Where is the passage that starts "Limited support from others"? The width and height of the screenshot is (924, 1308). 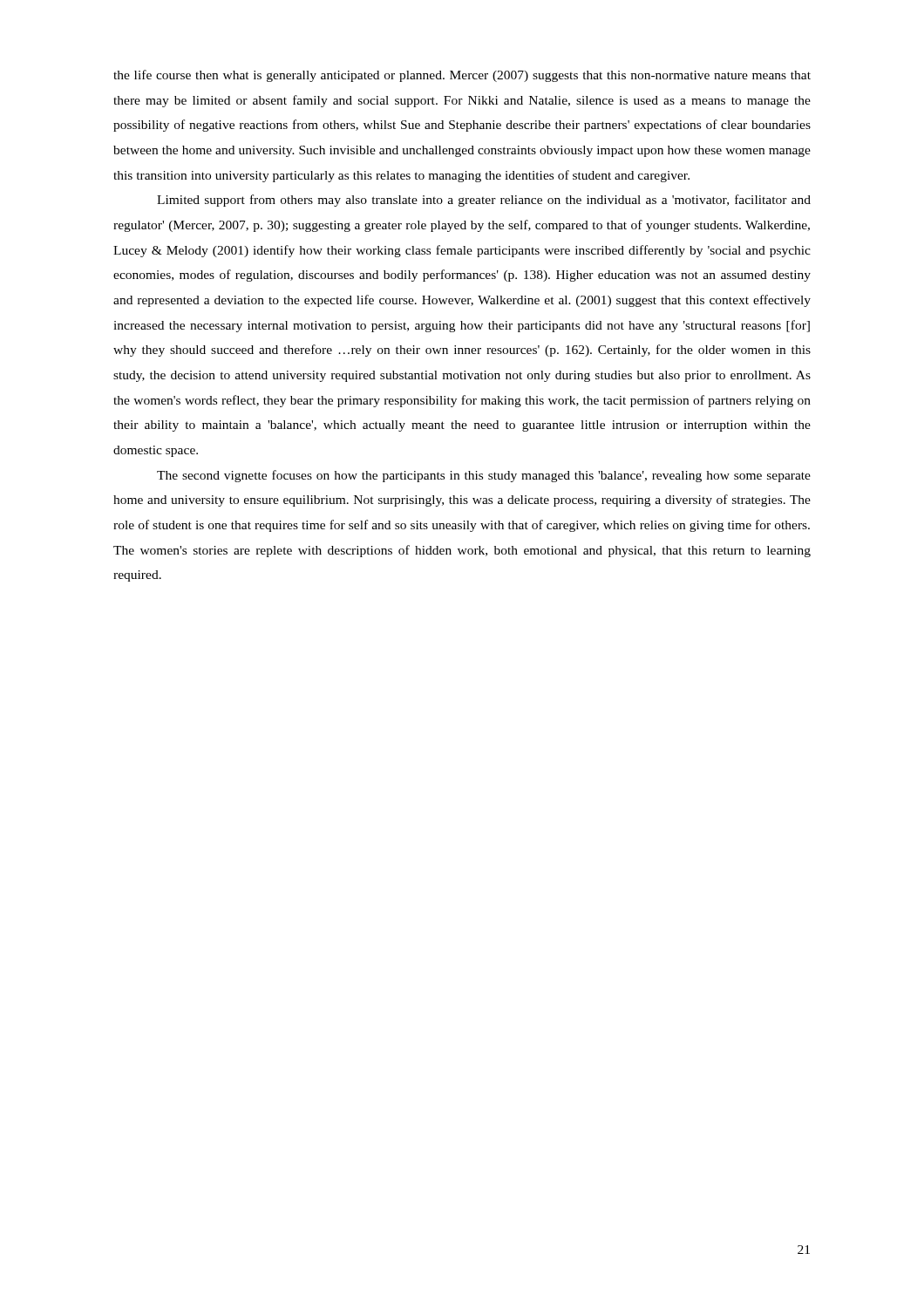point(462,325)
